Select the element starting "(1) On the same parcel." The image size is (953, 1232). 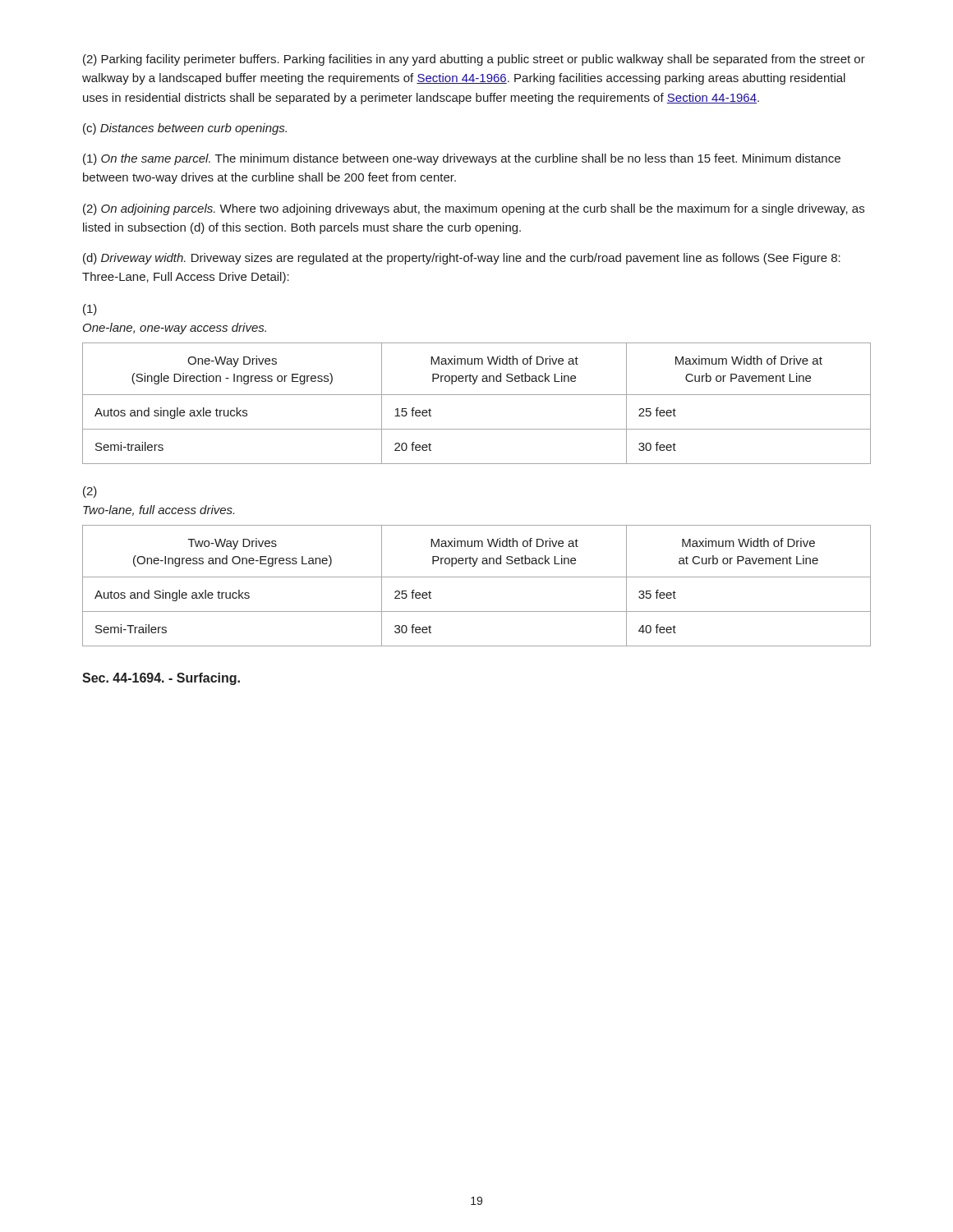pos(462,168)
